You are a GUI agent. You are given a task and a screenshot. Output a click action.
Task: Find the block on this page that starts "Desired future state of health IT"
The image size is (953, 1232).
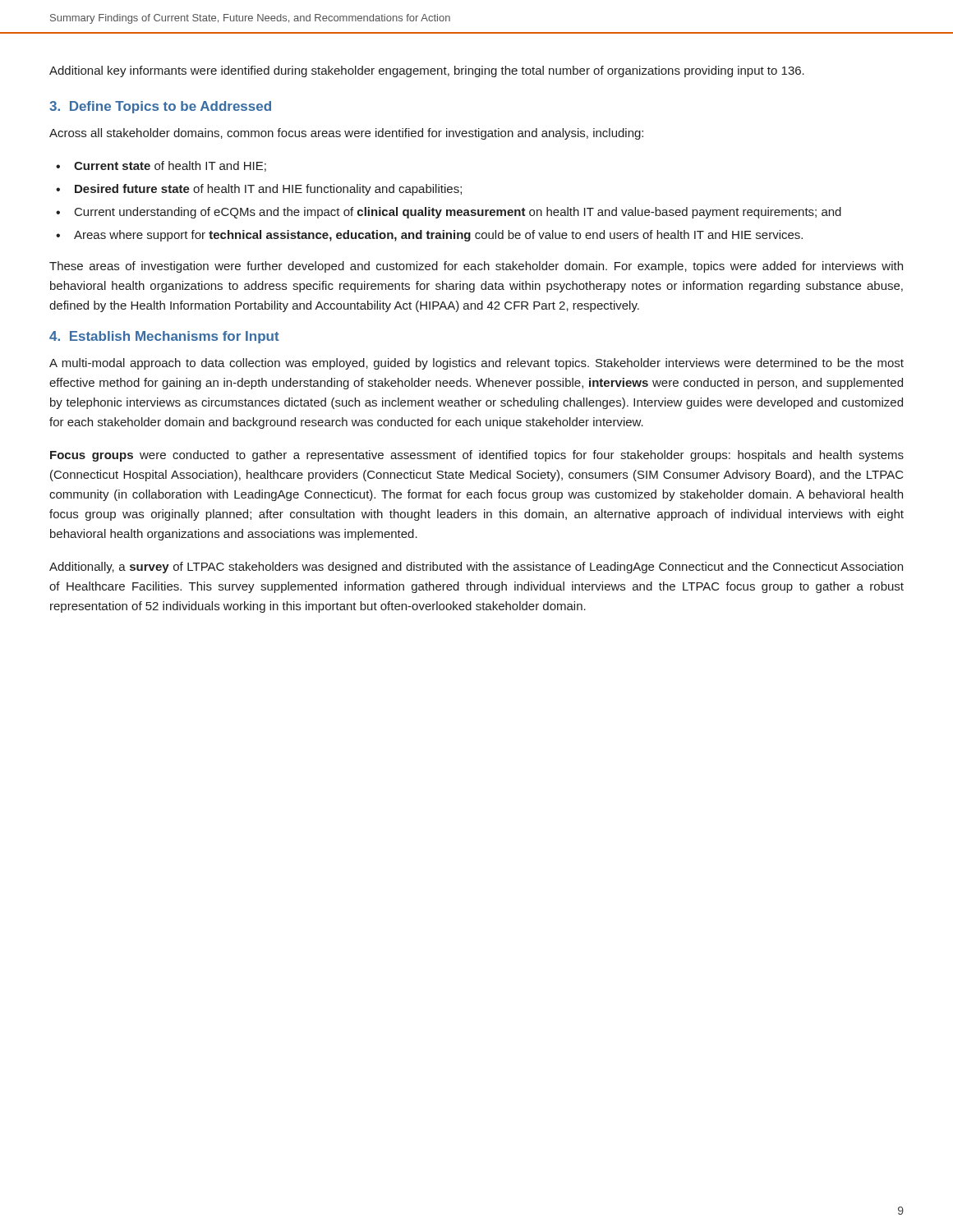268,188
